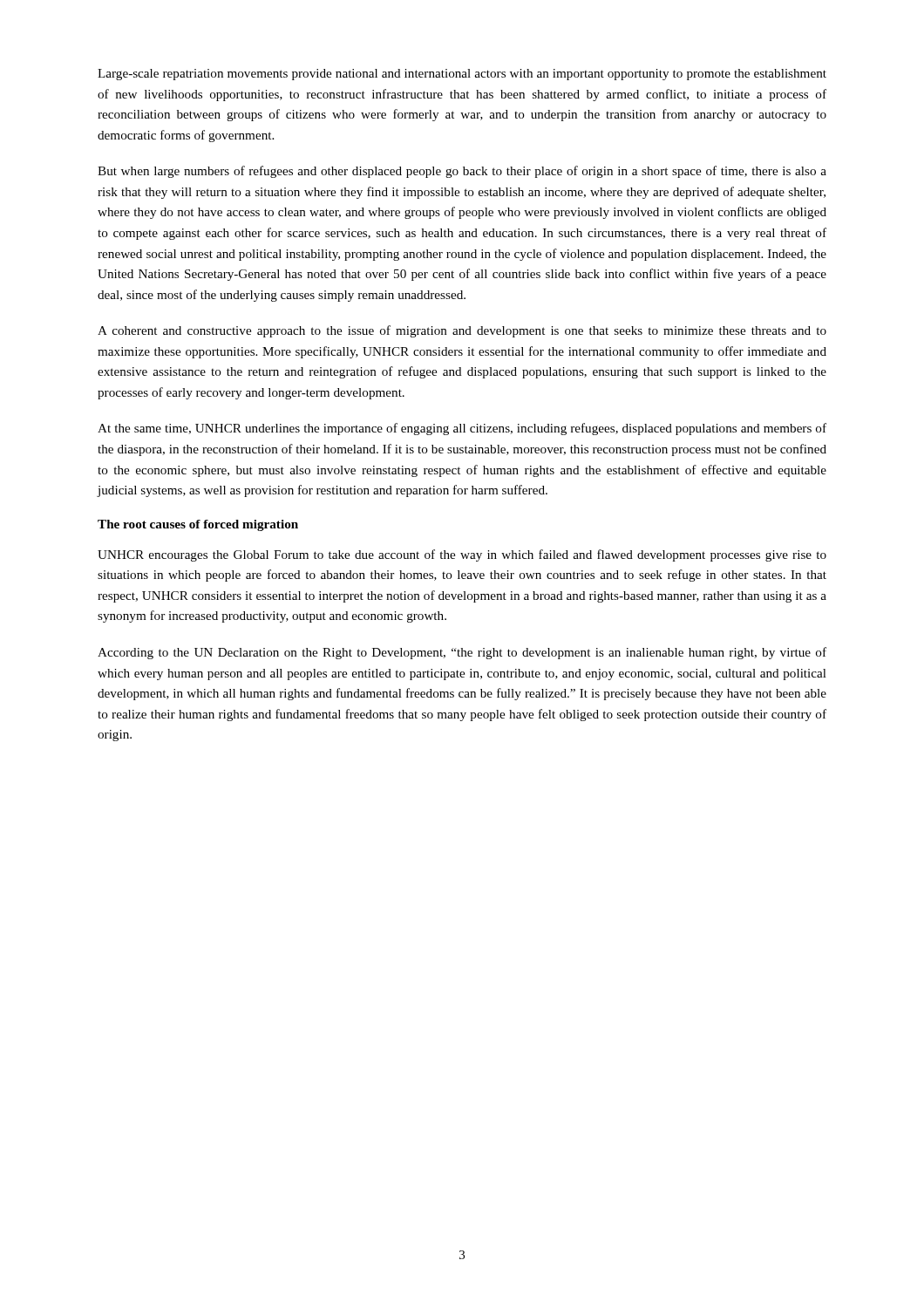924x1308 pixels.
Task: Find the element starting "But when large"
Action: click(462, 232)
